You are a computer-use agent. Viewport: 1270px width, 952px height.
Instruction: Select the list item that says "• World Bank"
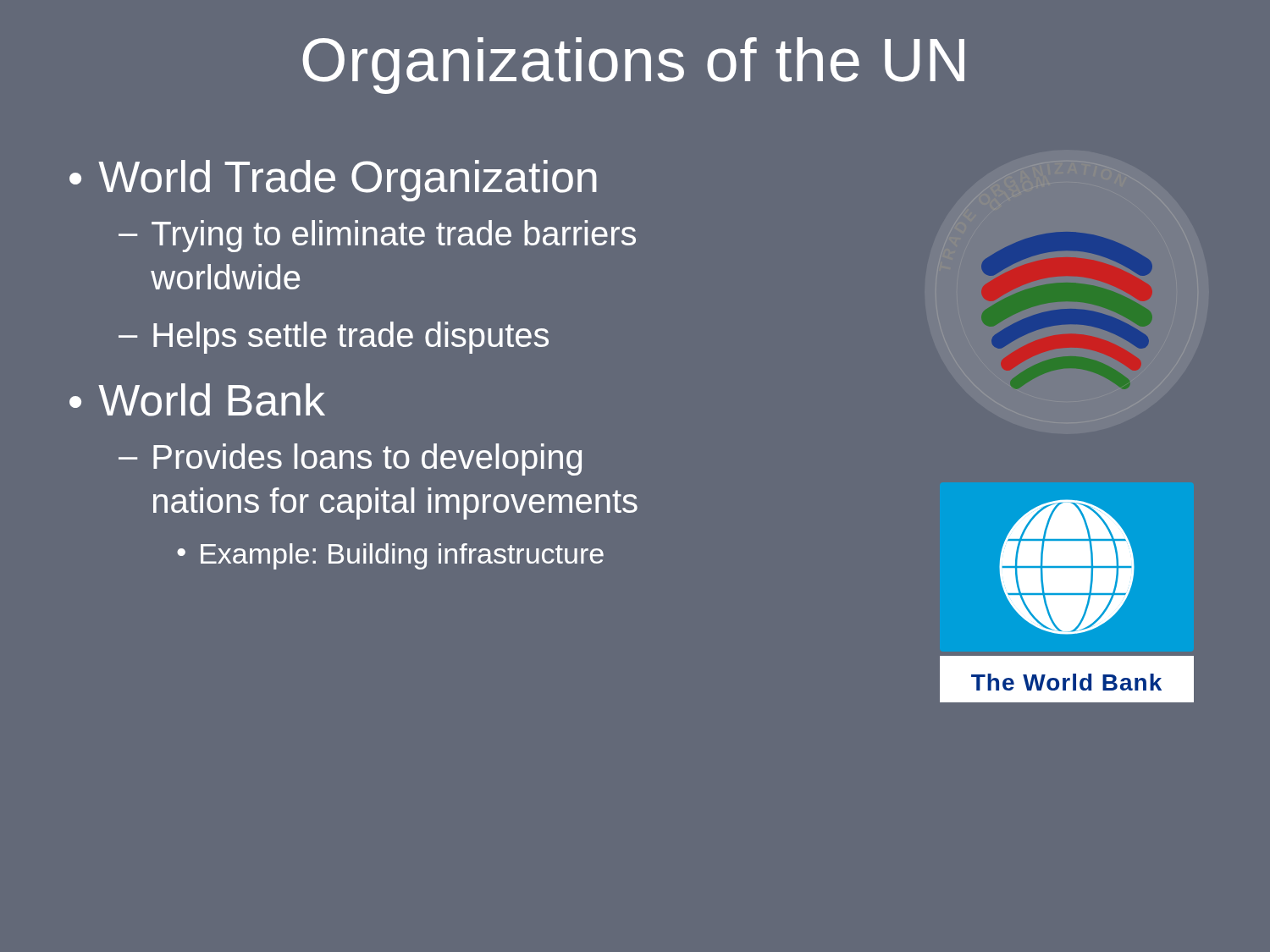(x=196, y=401)
